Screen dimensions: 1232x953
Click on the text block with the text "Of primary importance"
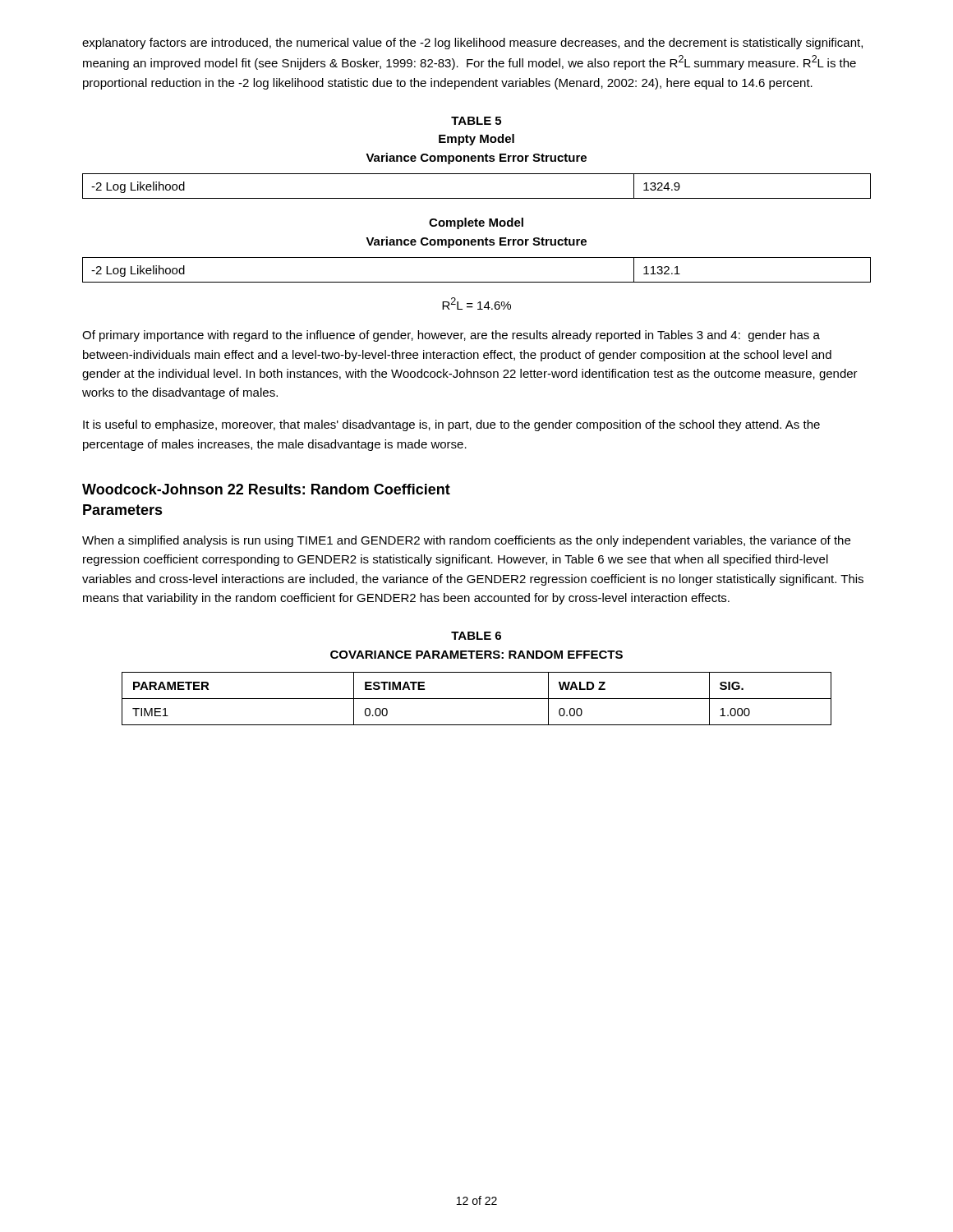[470, 364]
